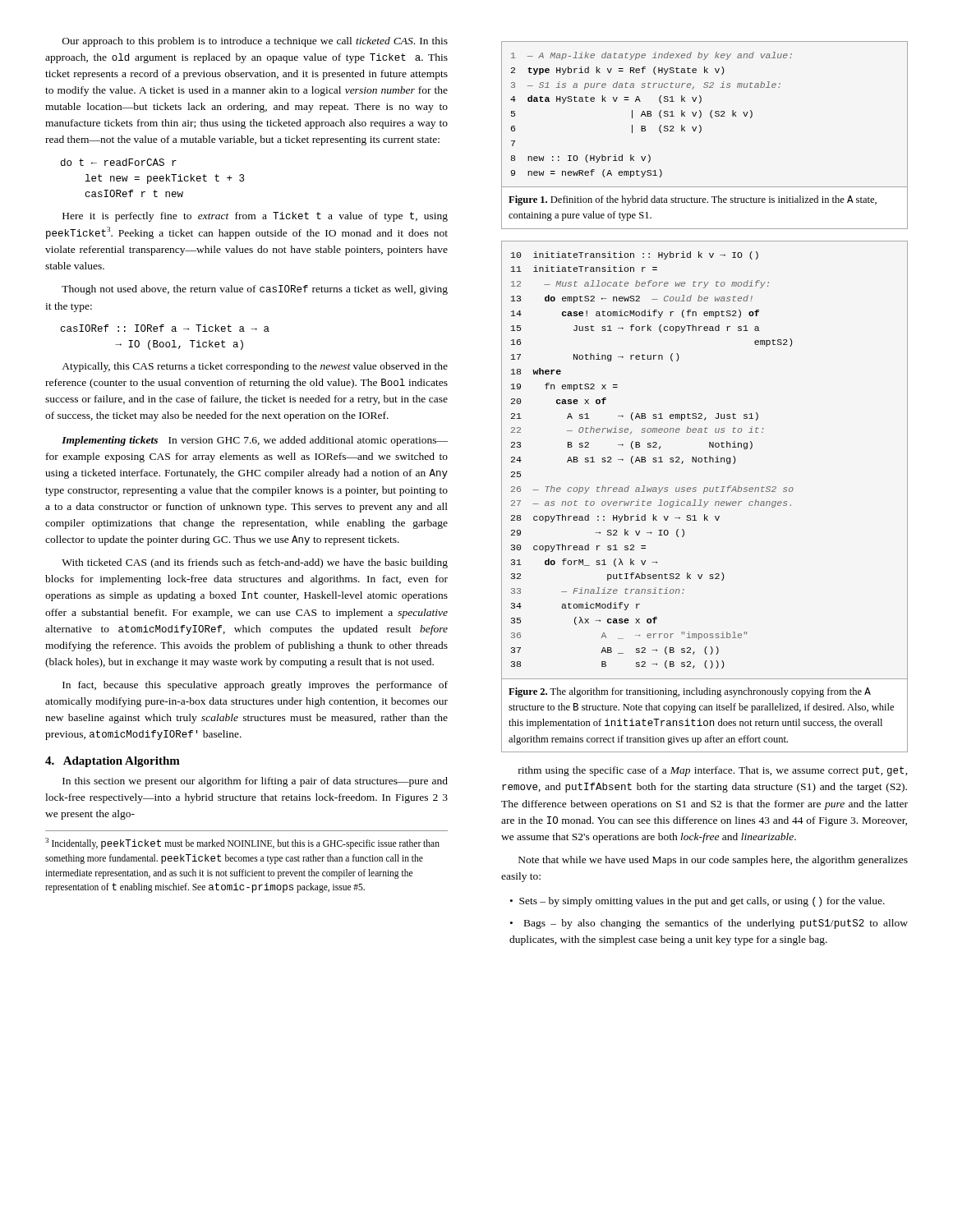Click on the block starting "• Sets – by simply omitting"

pos(697,901)
